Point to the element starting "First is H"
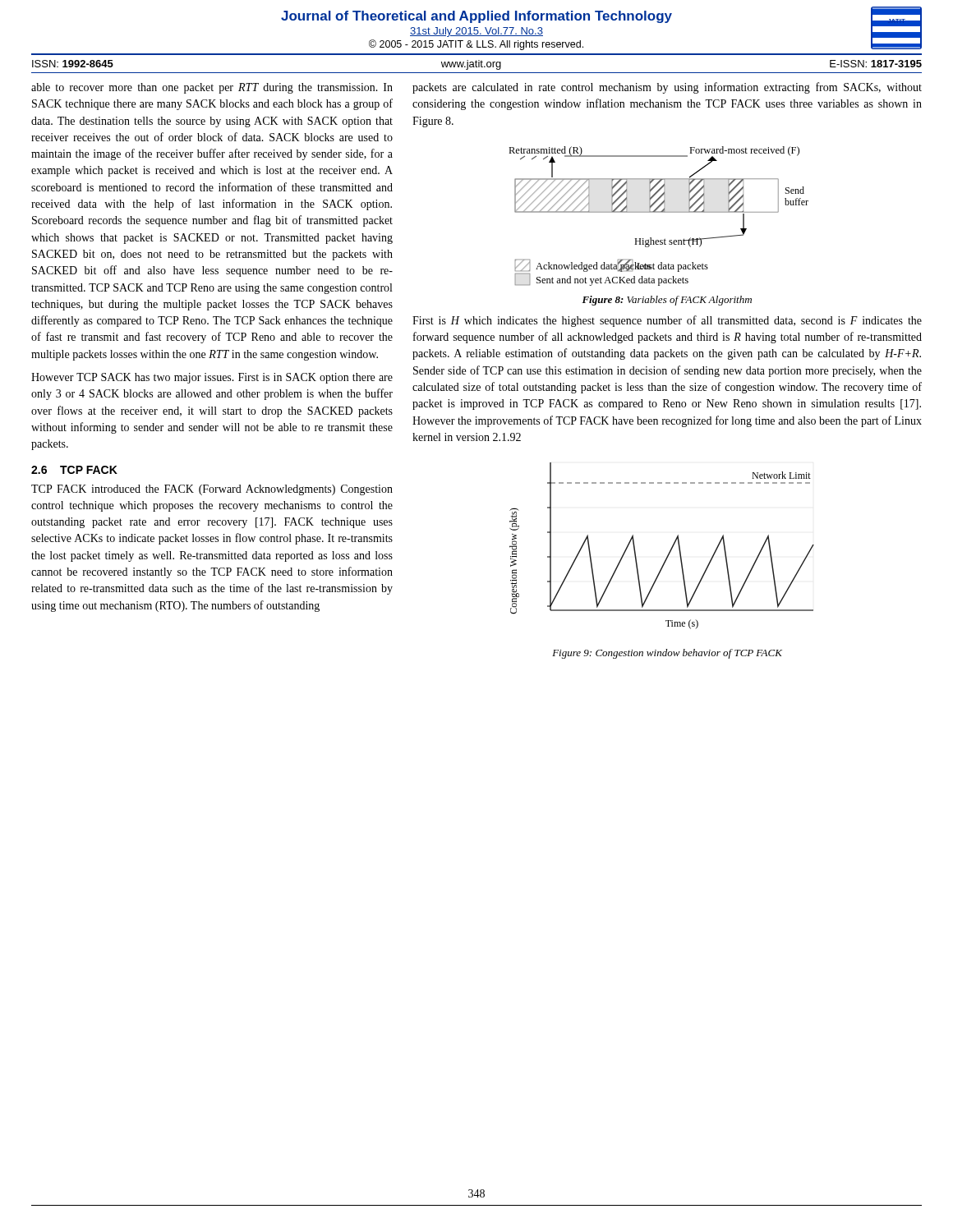 [x=667, y=380]
